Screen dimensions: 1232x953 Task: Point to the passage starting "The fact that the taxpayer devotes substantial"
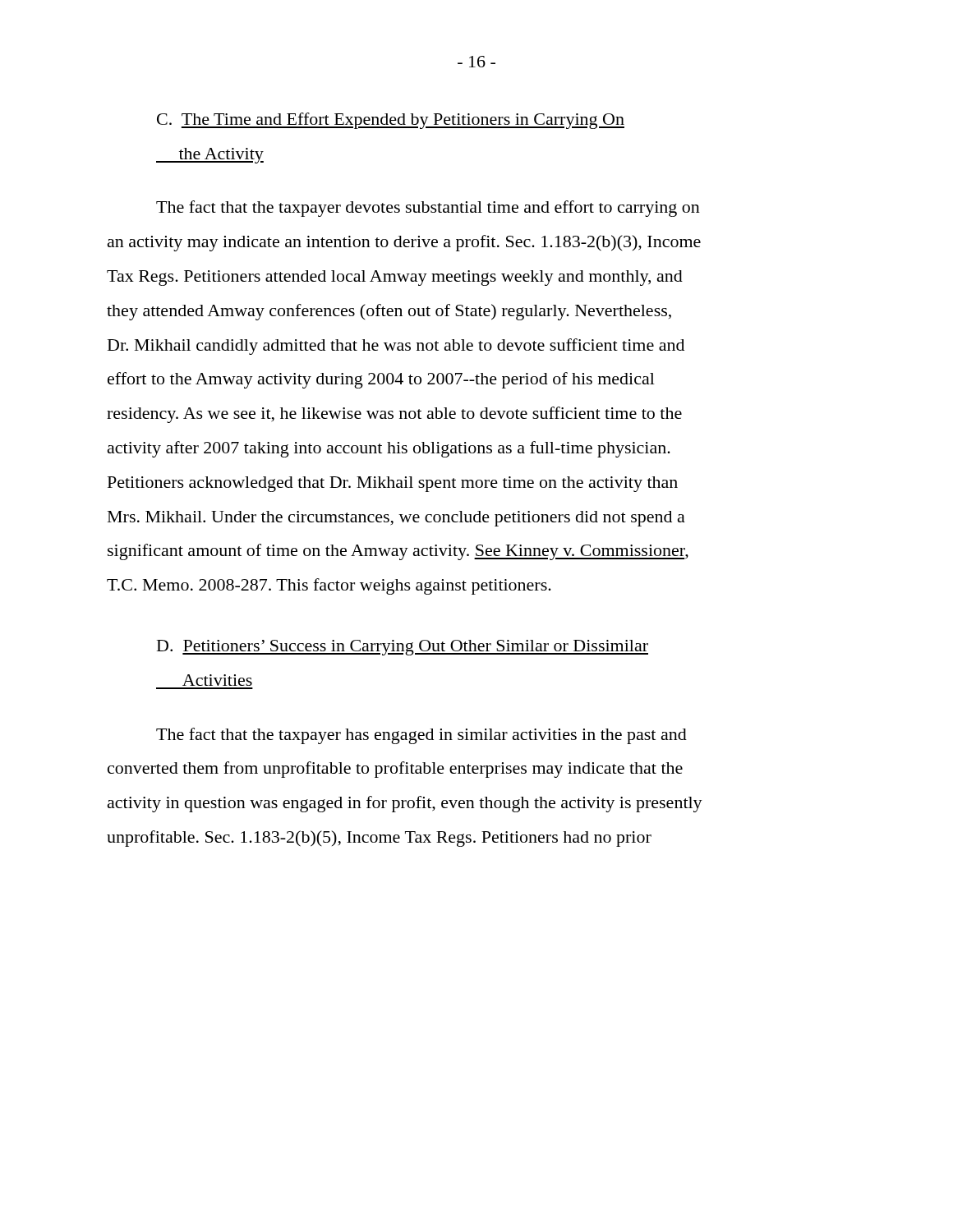pyautogui.click(x=428, y=209)
